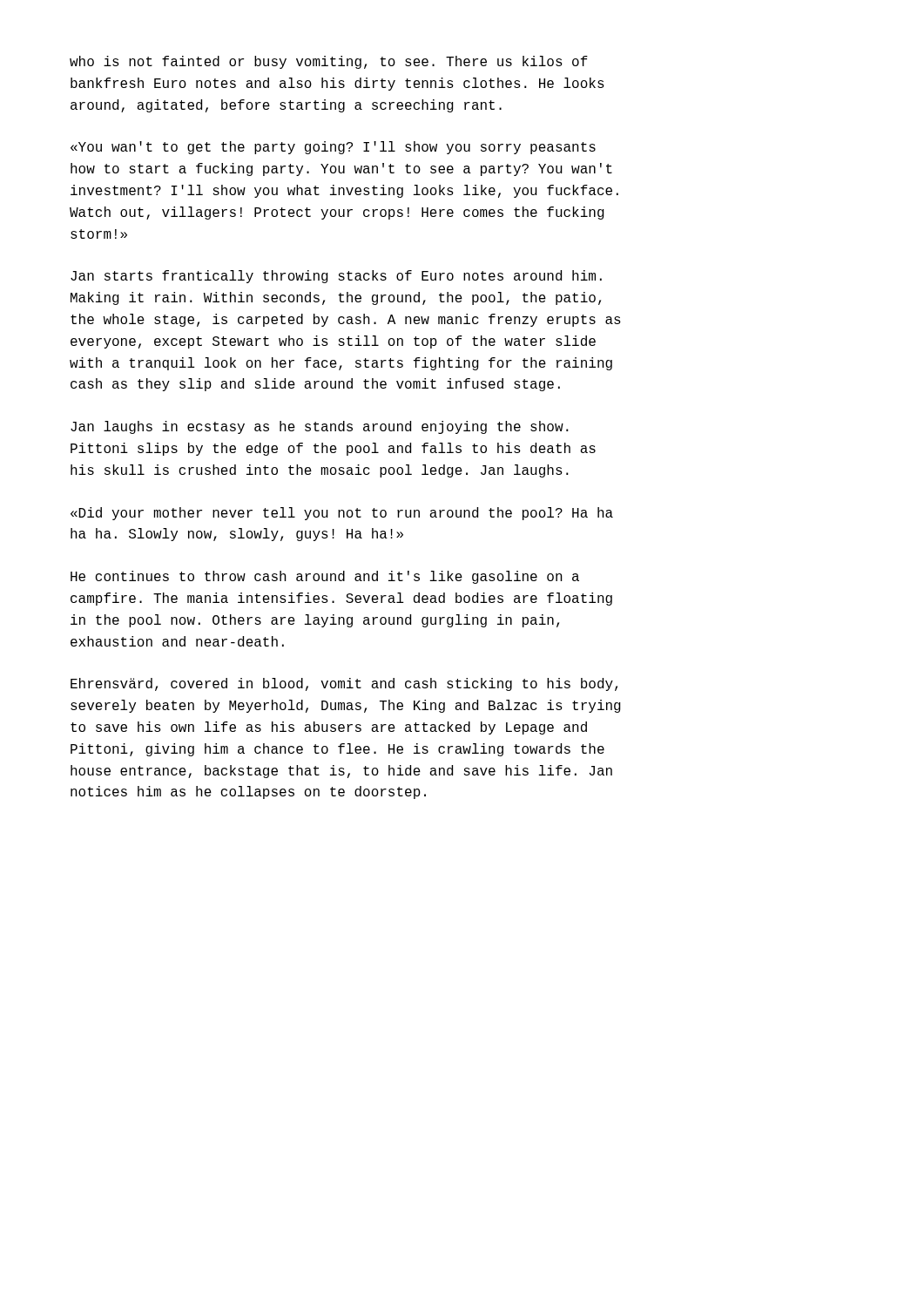Click the passage that begins "He continues to throw cash around and"
Viewport: 924px width, 1307px height.
(x=341, y=610)
